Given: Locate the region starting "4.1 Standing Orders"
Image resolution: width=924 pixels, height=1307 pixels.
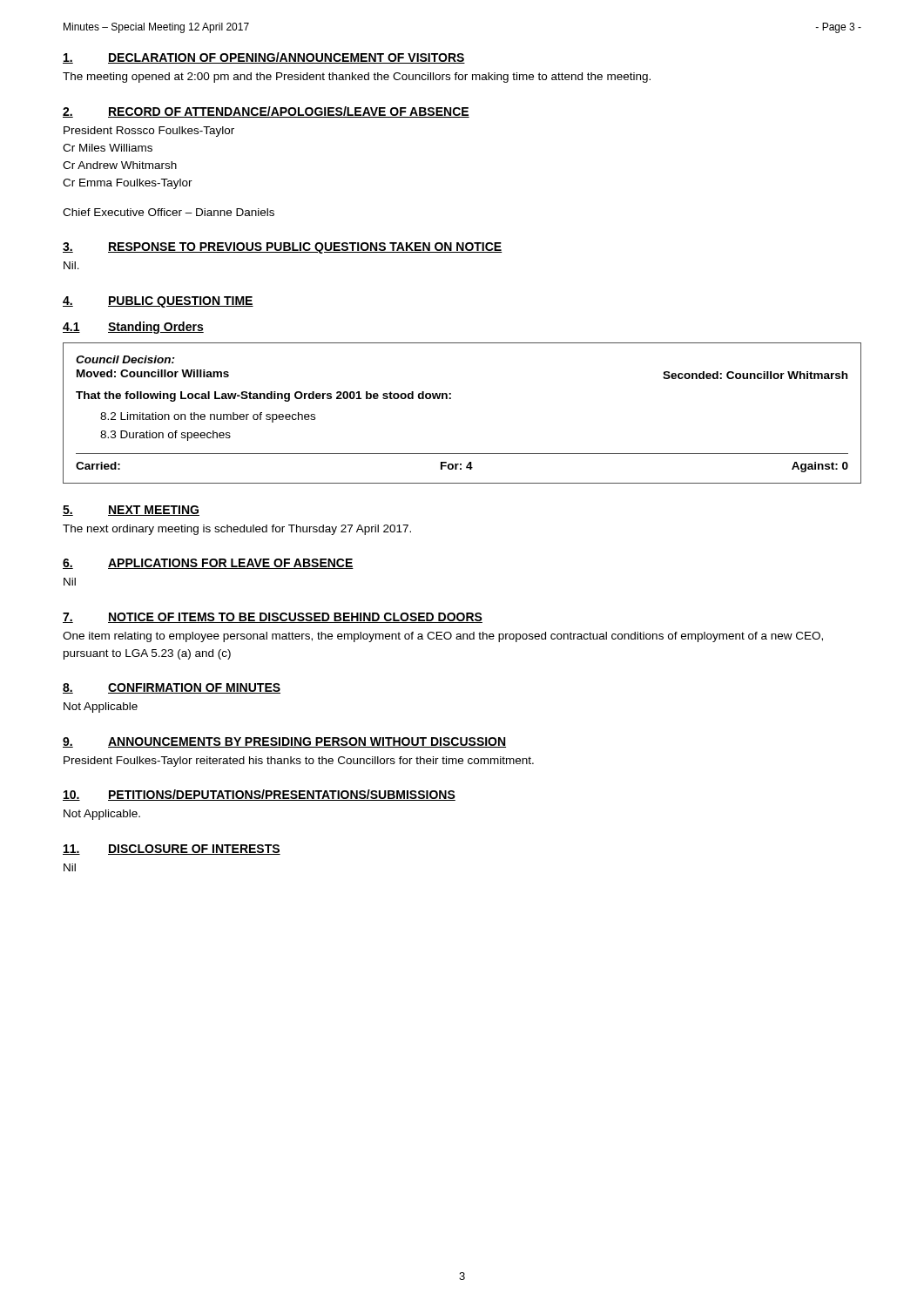Looking at the screenshot, I should click(133, 326).
